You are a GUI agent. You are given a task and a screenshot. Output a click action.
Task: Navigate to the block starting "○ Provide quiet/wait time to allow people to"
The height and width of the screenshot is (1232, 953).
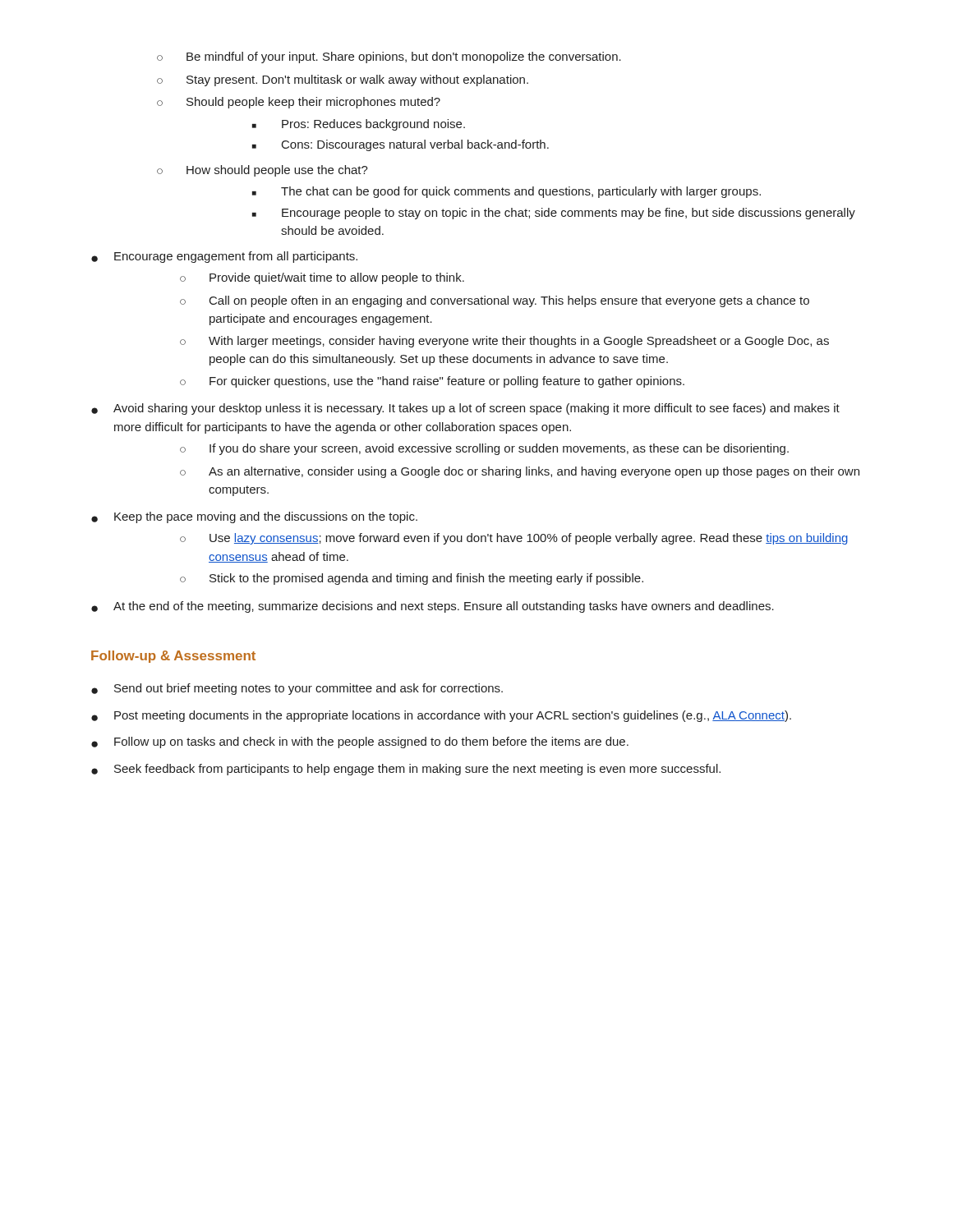[322, 278]
